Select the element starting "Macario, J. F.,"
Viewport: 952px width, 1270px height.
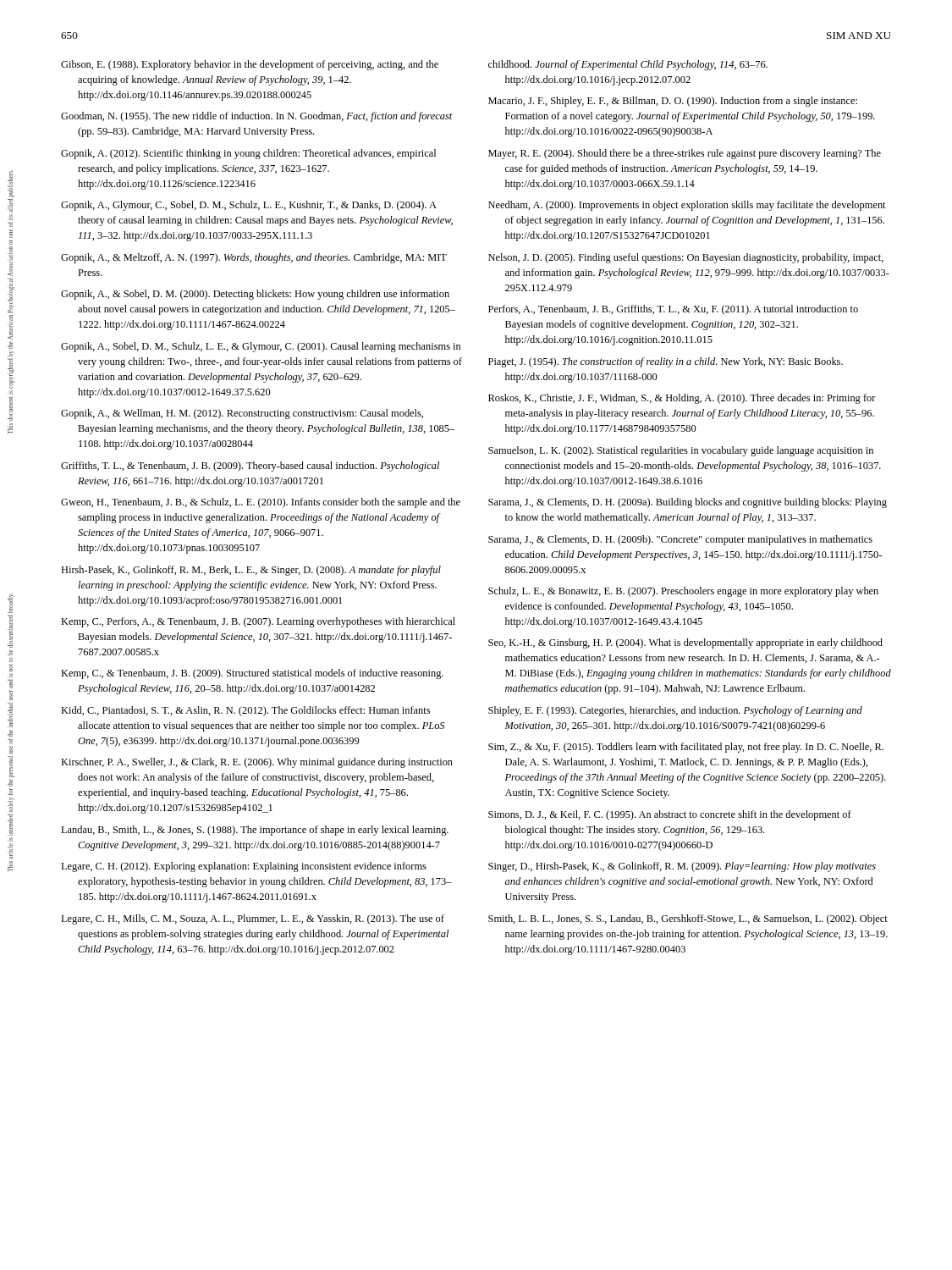point(682,116)
